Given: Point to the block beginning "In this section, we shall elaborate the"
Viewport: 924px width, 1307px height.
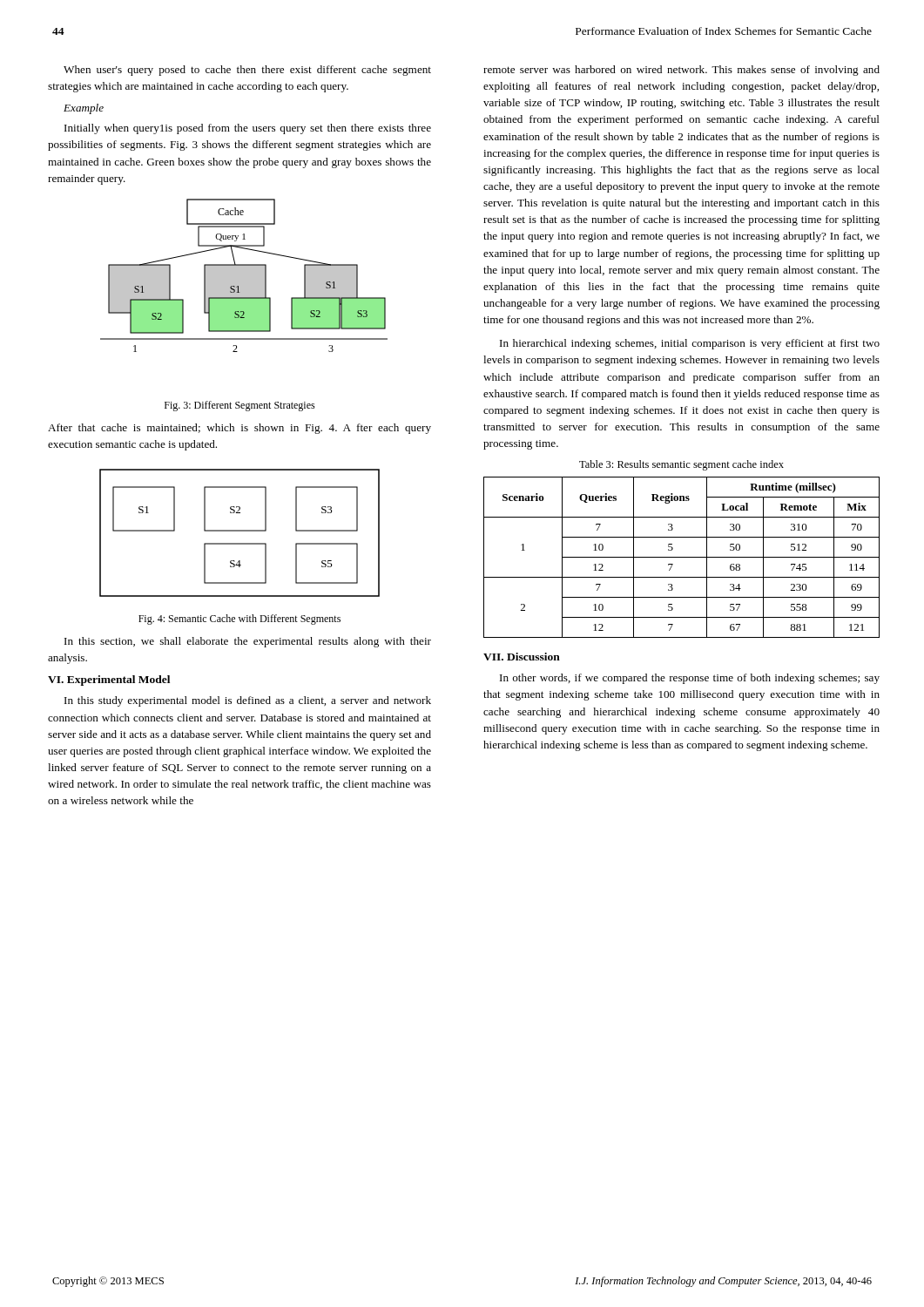Looking at the screenshot, I should coord(239,649).
